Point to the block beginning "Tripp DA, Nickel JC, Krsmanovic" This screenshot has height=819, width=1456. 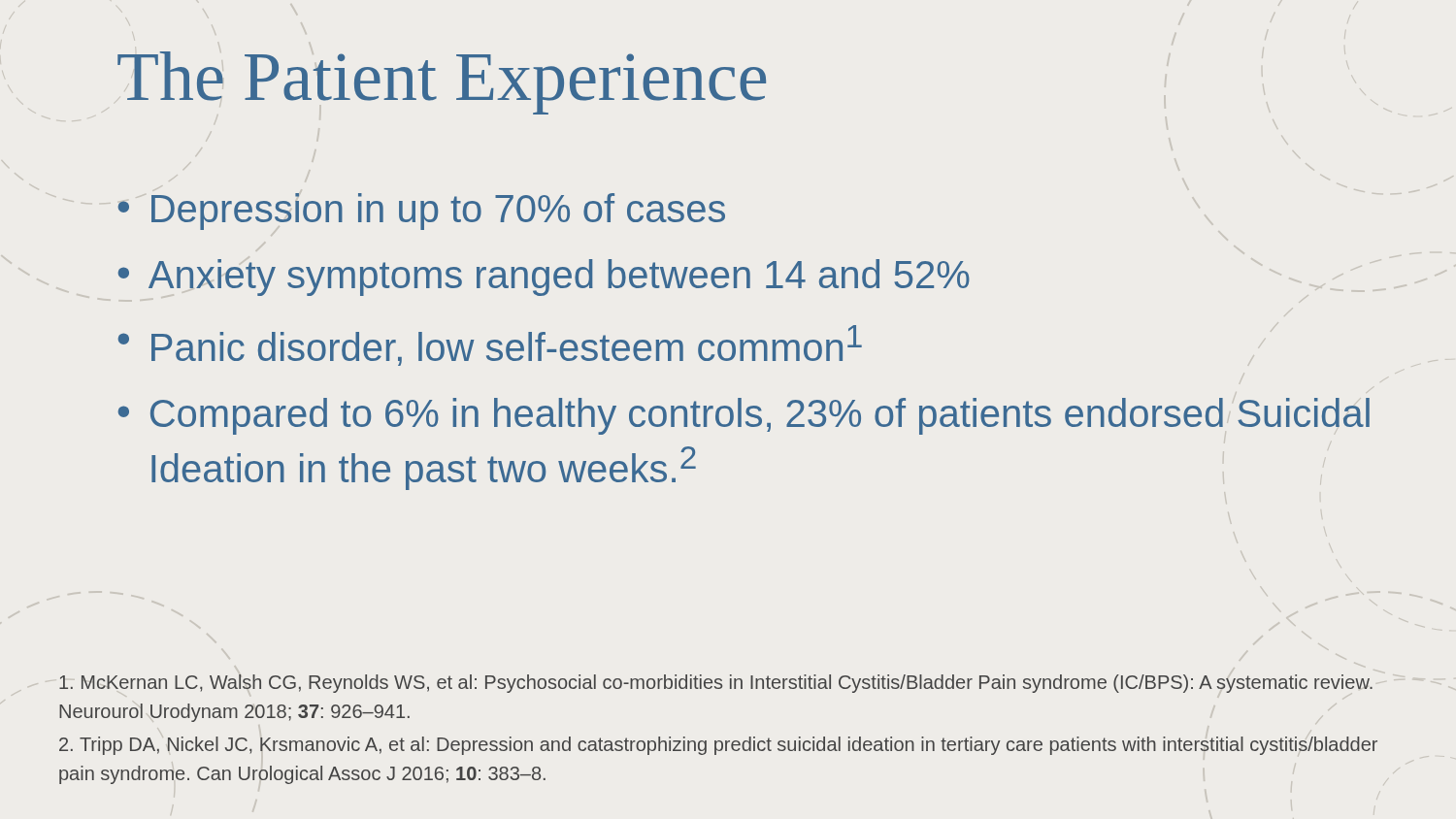718,759
